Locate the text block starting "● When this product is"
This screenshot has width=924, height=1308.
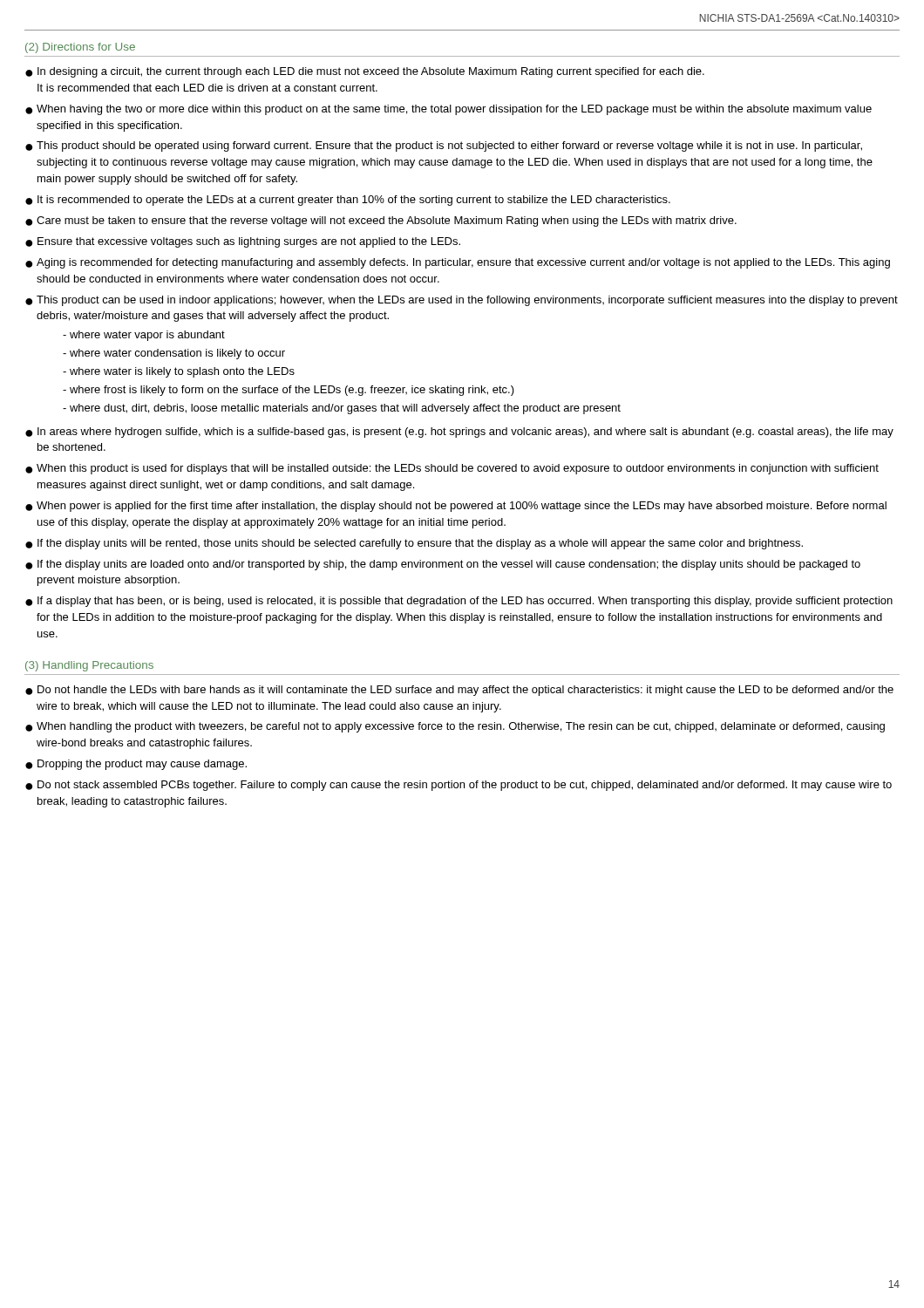pos(462,477)
